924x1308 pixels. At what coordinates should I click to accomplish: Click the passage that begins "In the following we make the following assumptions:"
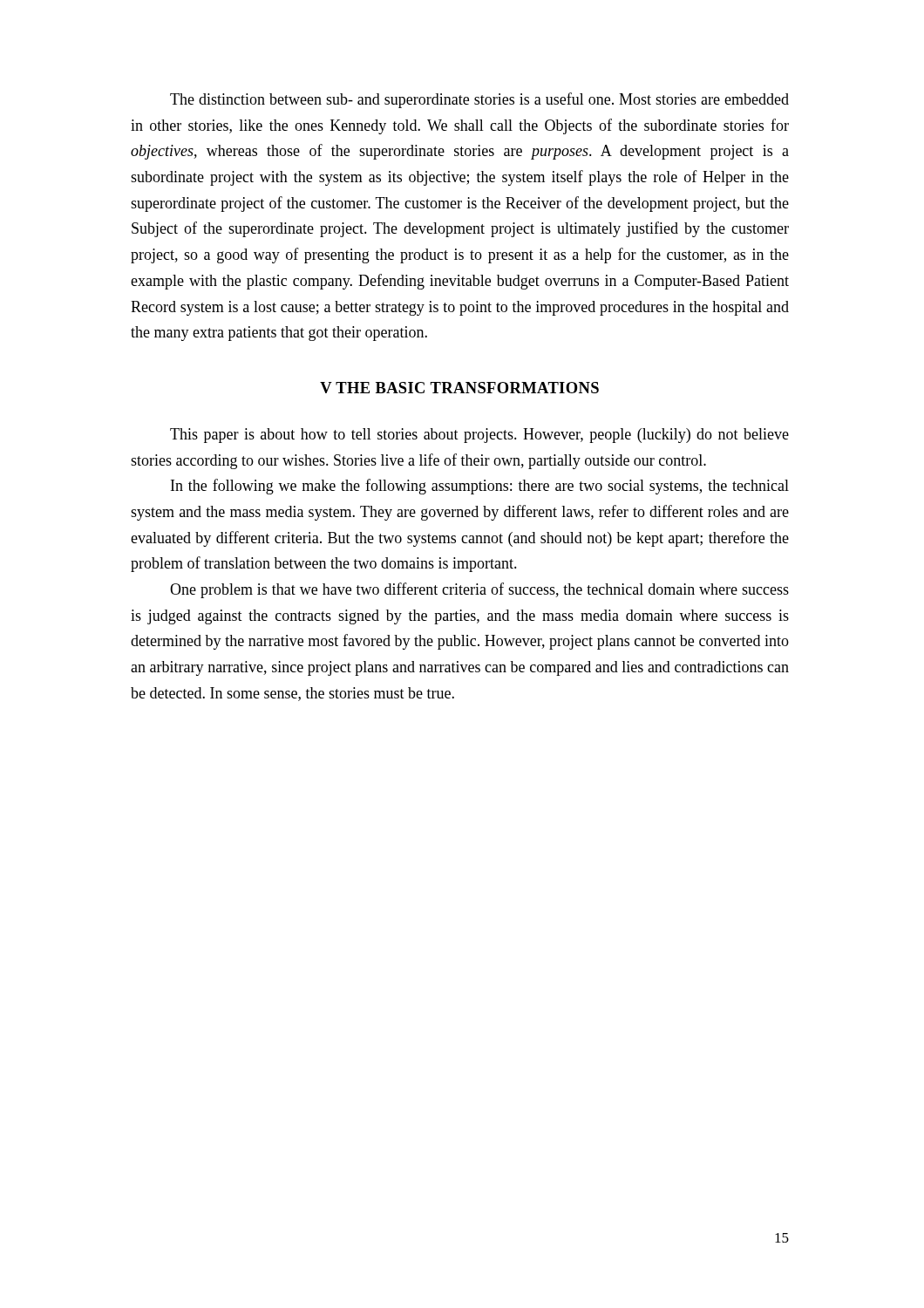click(460, 525)
